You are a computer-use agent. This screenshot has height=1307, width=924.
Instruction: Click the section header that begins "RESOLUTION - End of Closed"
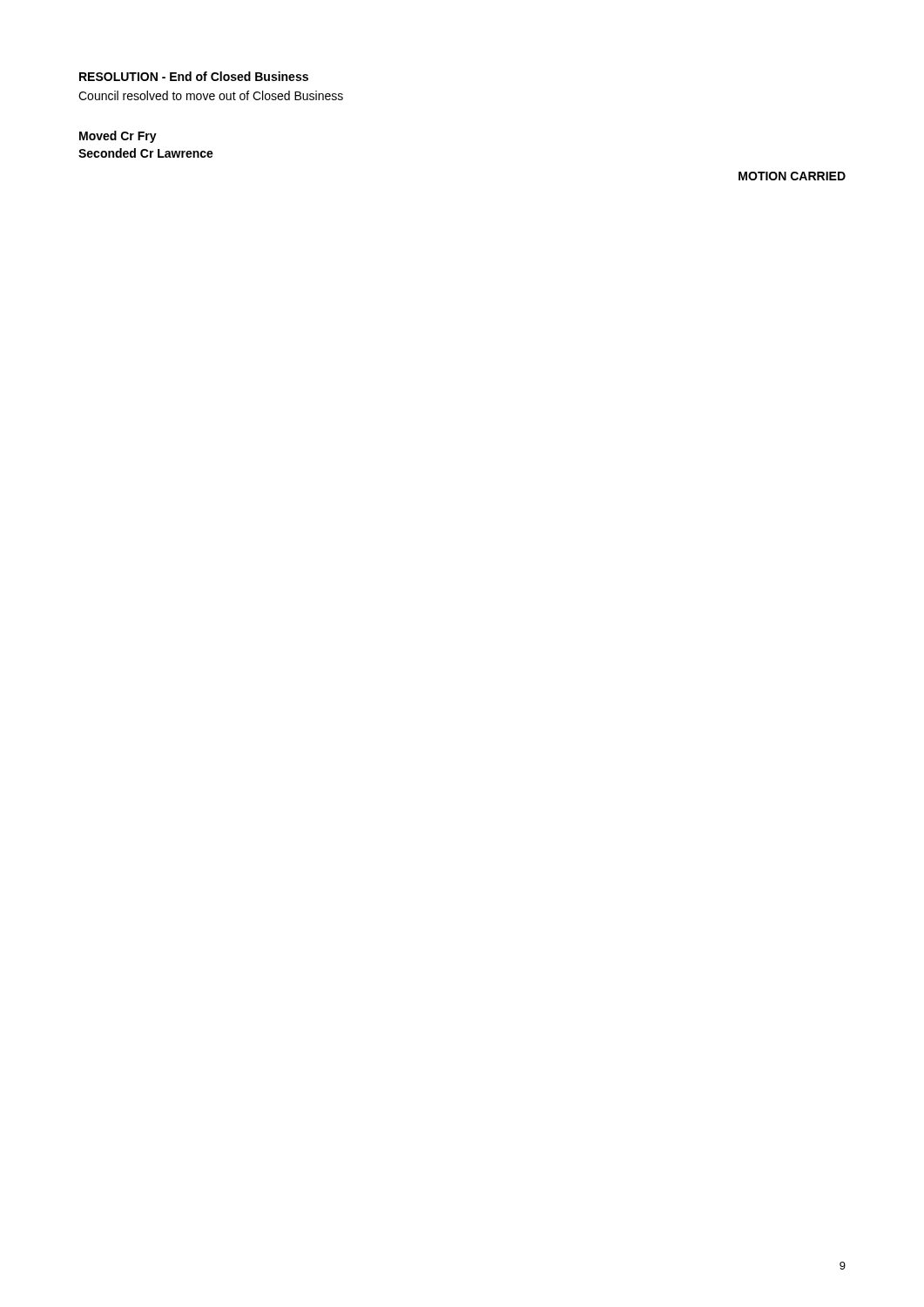[x=194, y=77]
